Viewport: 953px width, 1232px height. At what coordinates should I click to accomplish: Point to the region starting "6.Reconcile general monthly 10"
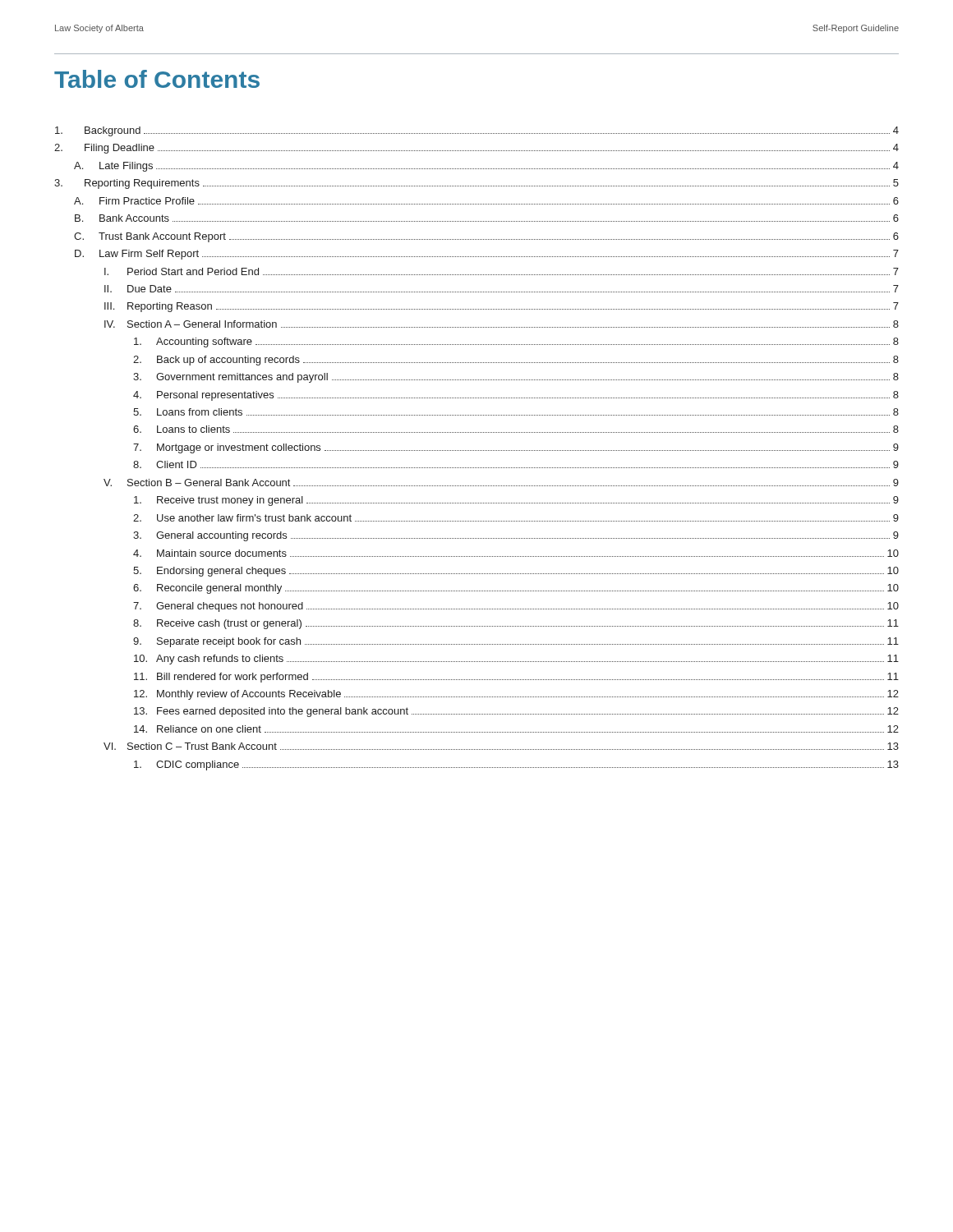click(x=516, y=588)
